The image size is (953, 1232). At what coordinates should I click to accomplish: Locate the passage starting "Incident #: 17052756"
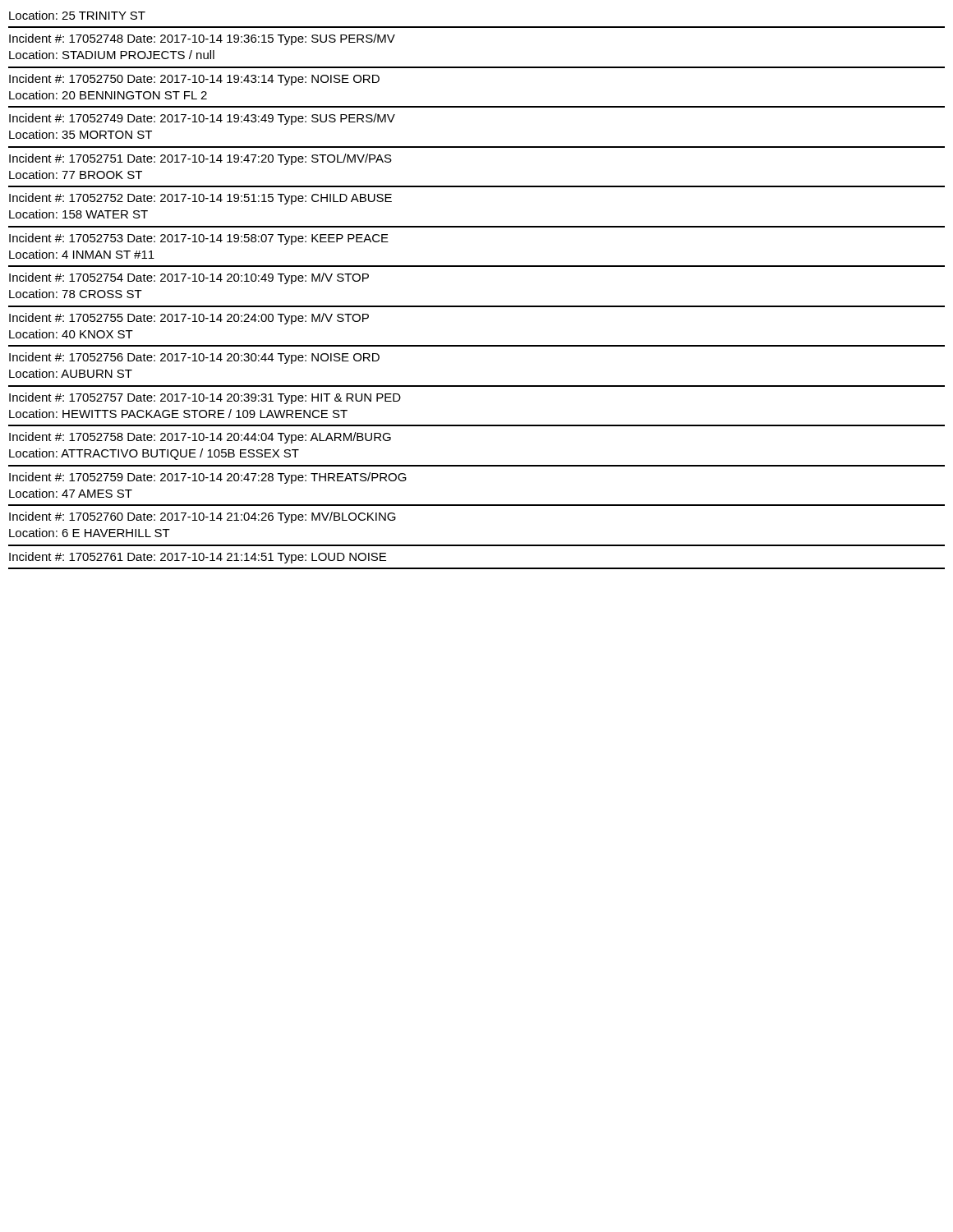click(x=194, y=358)
